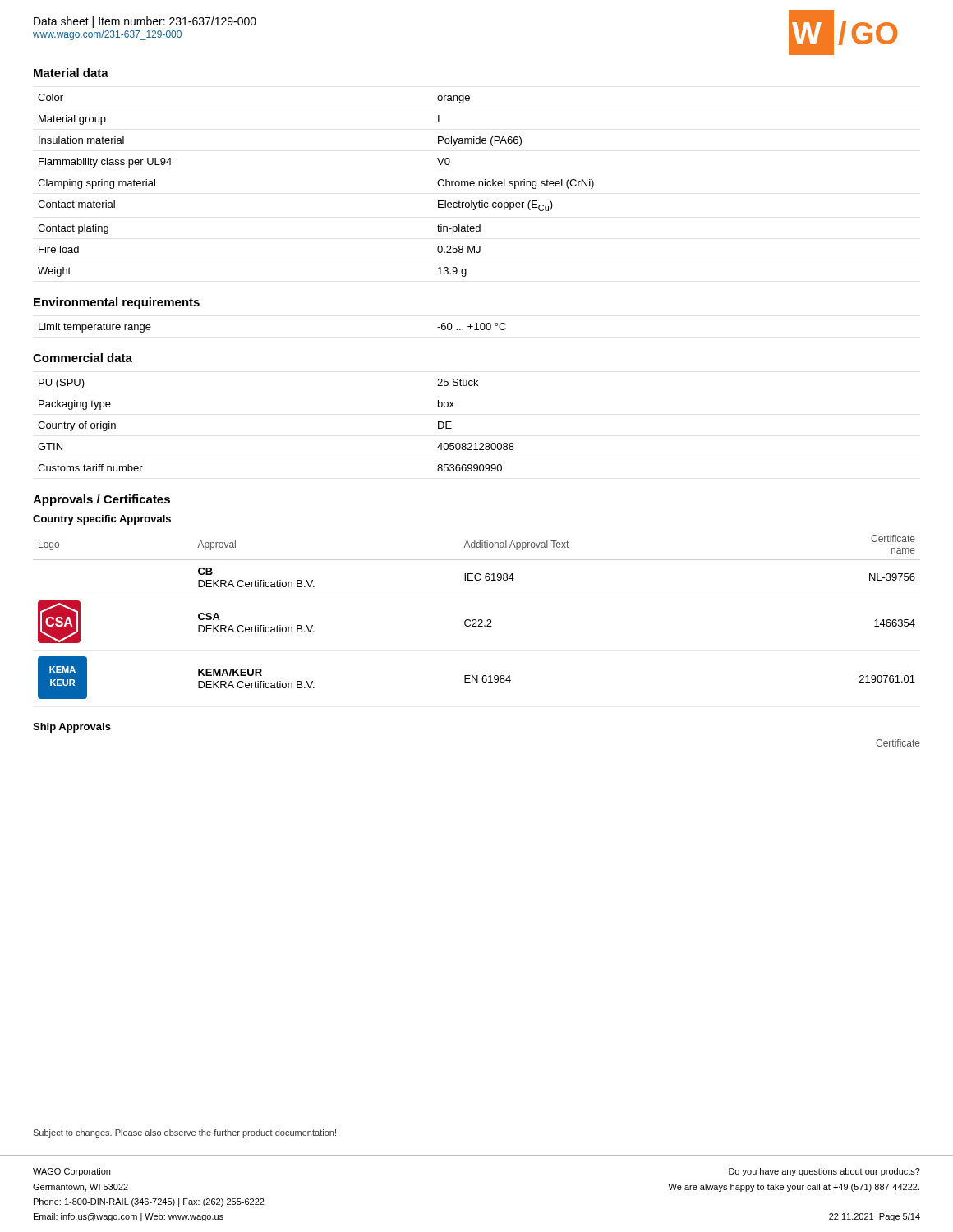The height and width of the screenshot is (1232, 953).
Task: Select the logo
Action: coord(854,32)
